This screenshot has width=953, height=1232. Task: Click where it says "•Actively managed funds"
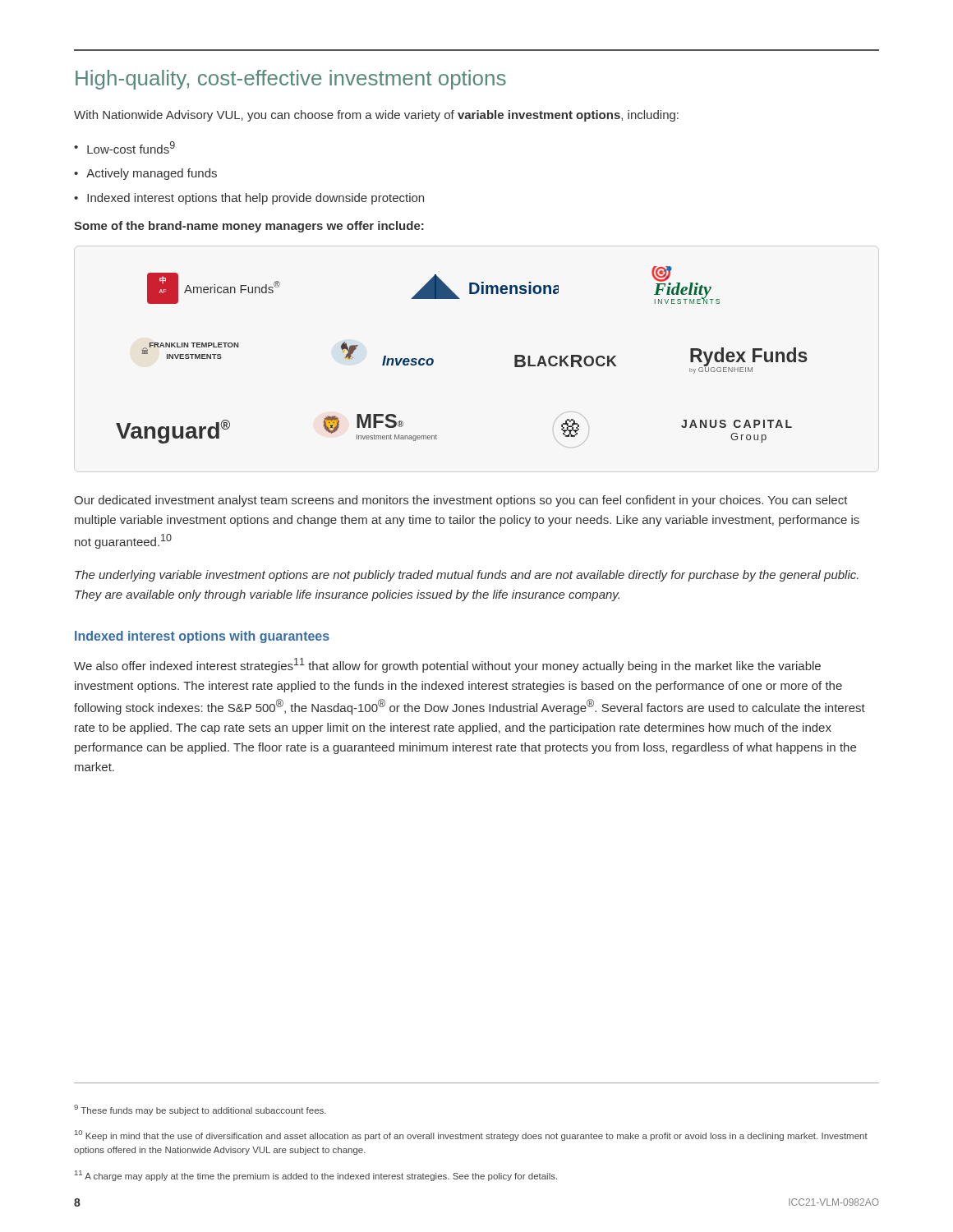145,174
